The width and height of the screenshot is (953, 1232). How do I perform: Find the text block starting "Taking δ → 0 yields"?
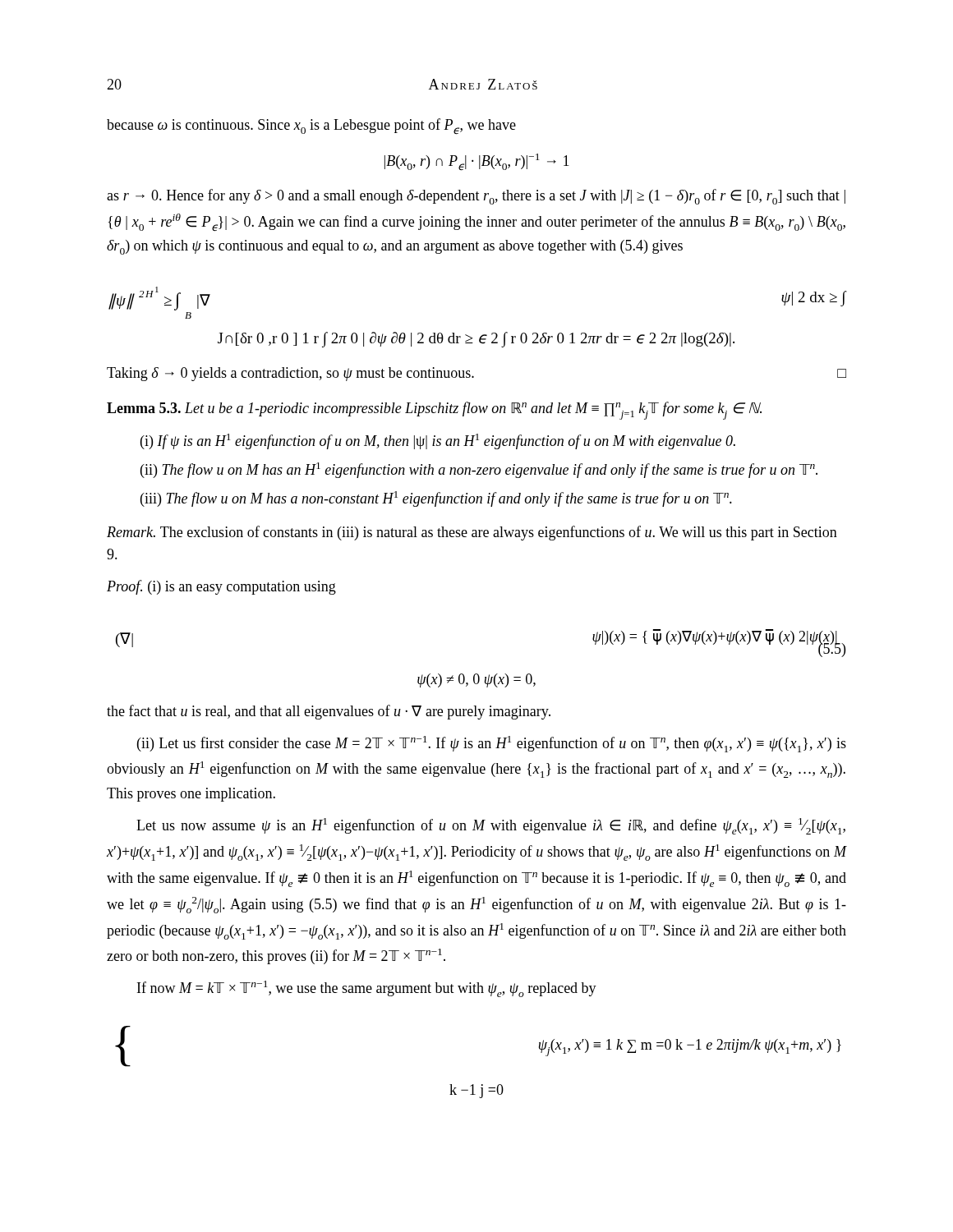(476, 373)
